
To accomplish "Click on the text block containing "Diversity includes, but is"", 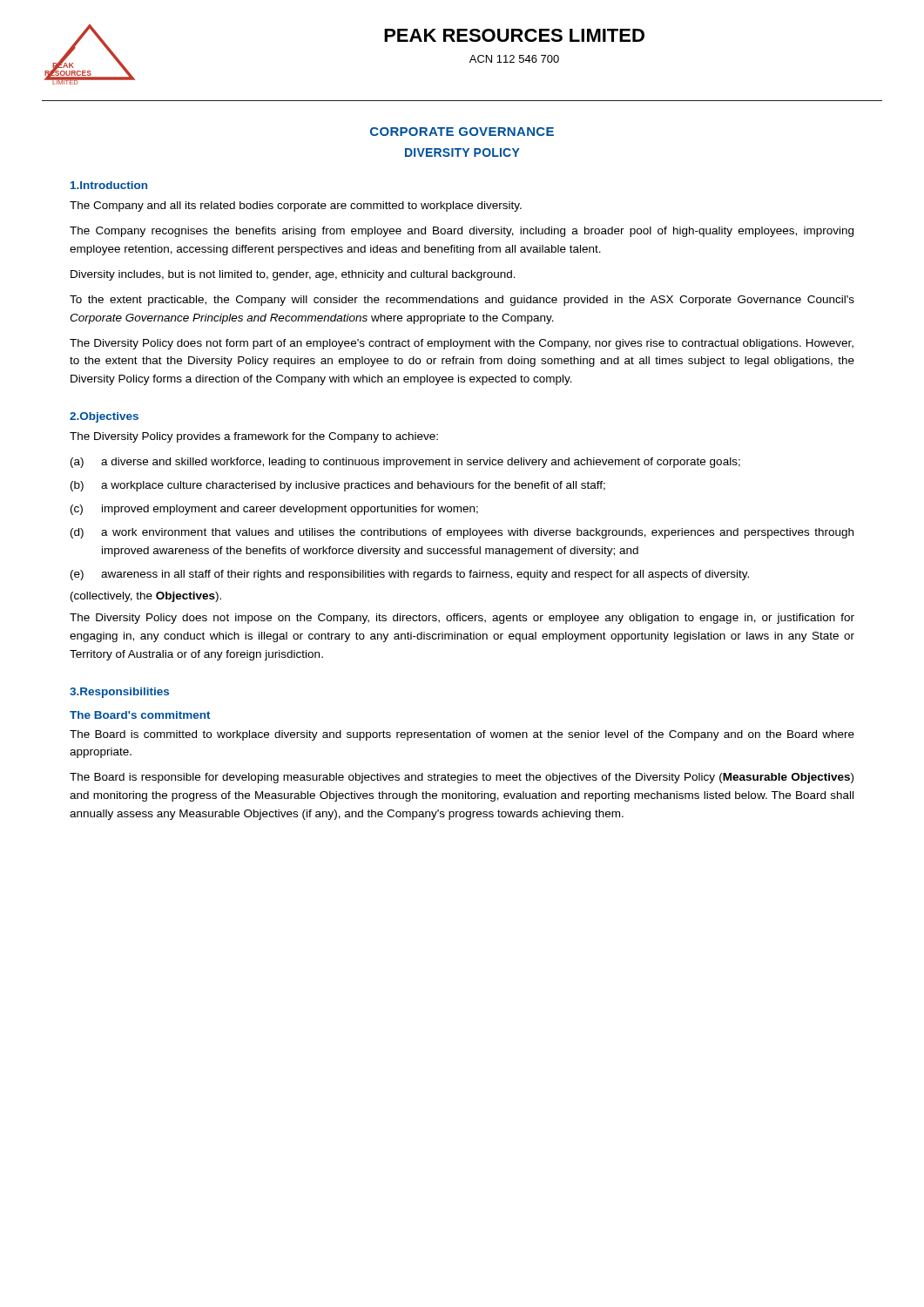I will click(293, 274).
